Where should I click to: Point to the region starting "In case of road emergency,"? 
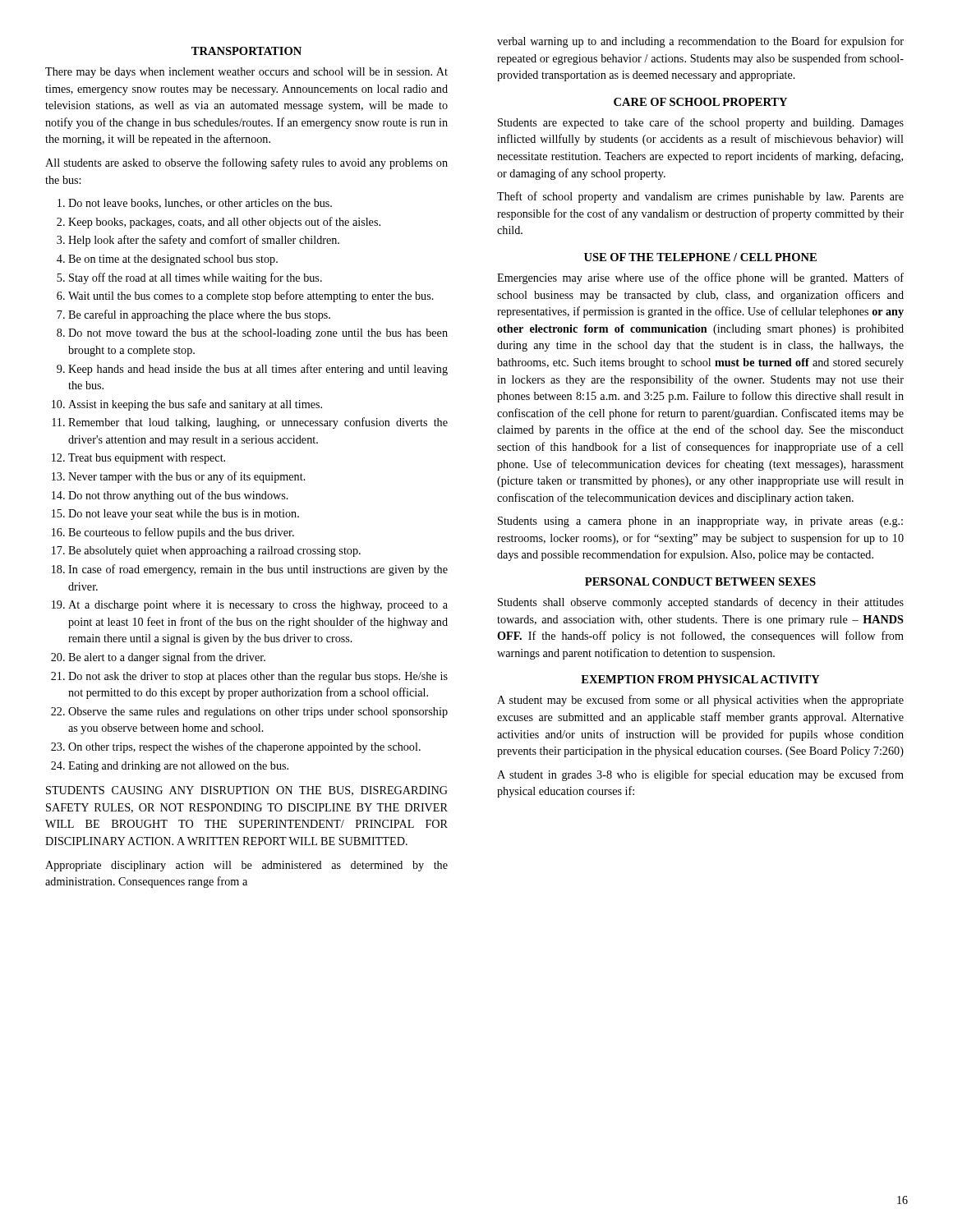pyautogui.click(x=258, y=578)
